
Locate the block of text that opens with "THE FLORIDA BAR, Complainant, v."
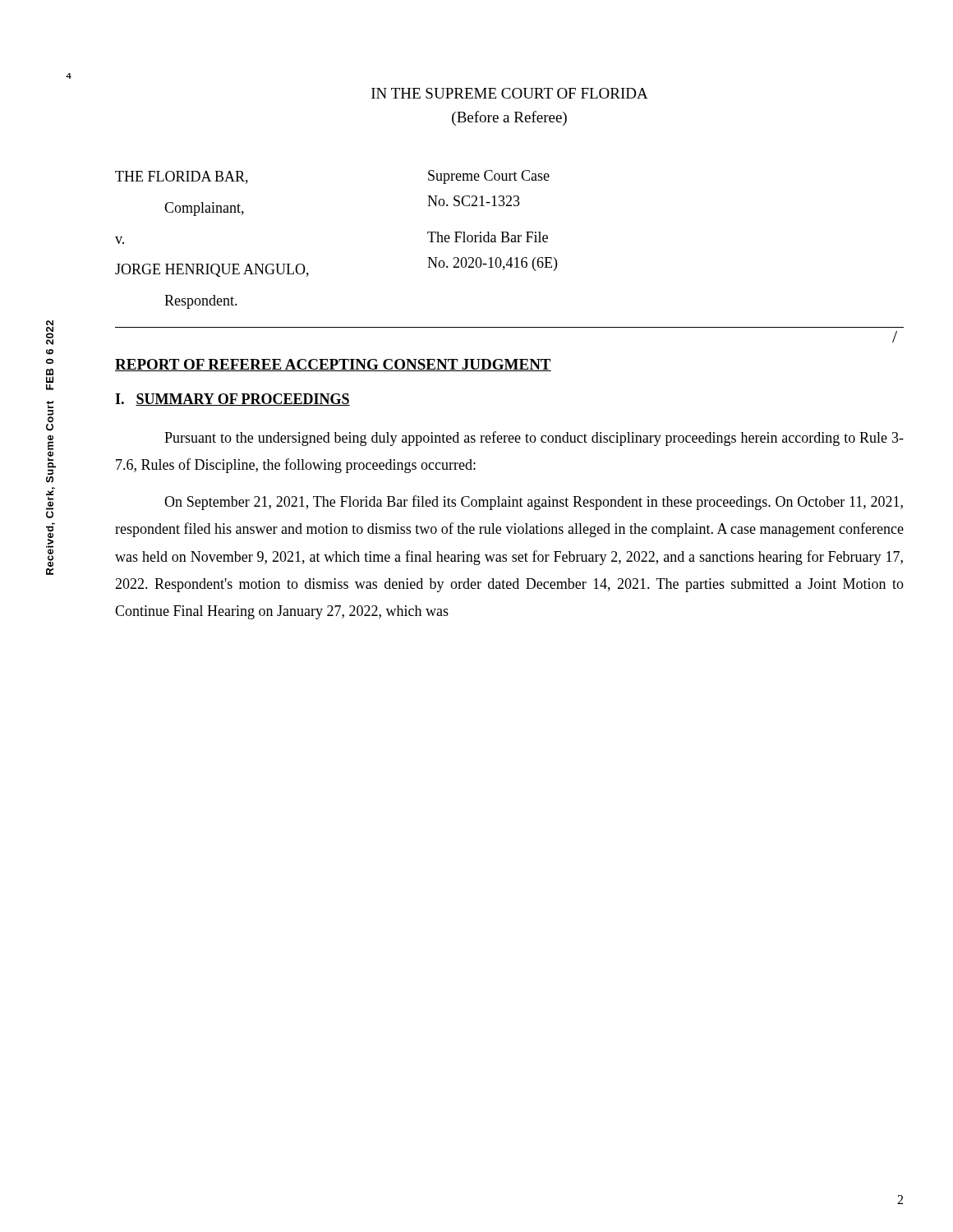(509, 239)
